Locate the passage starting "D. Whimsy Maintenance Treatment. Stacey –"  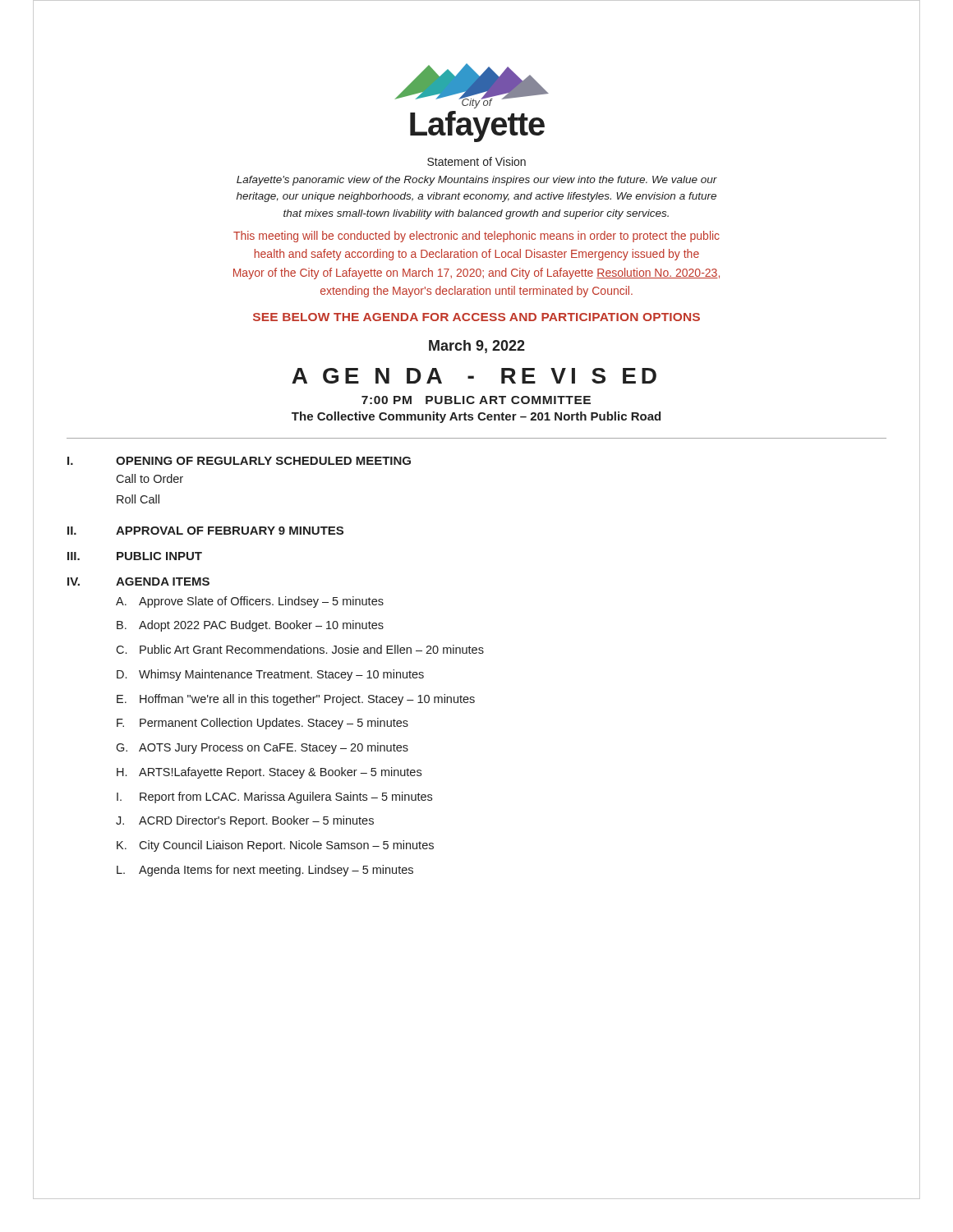270,675
